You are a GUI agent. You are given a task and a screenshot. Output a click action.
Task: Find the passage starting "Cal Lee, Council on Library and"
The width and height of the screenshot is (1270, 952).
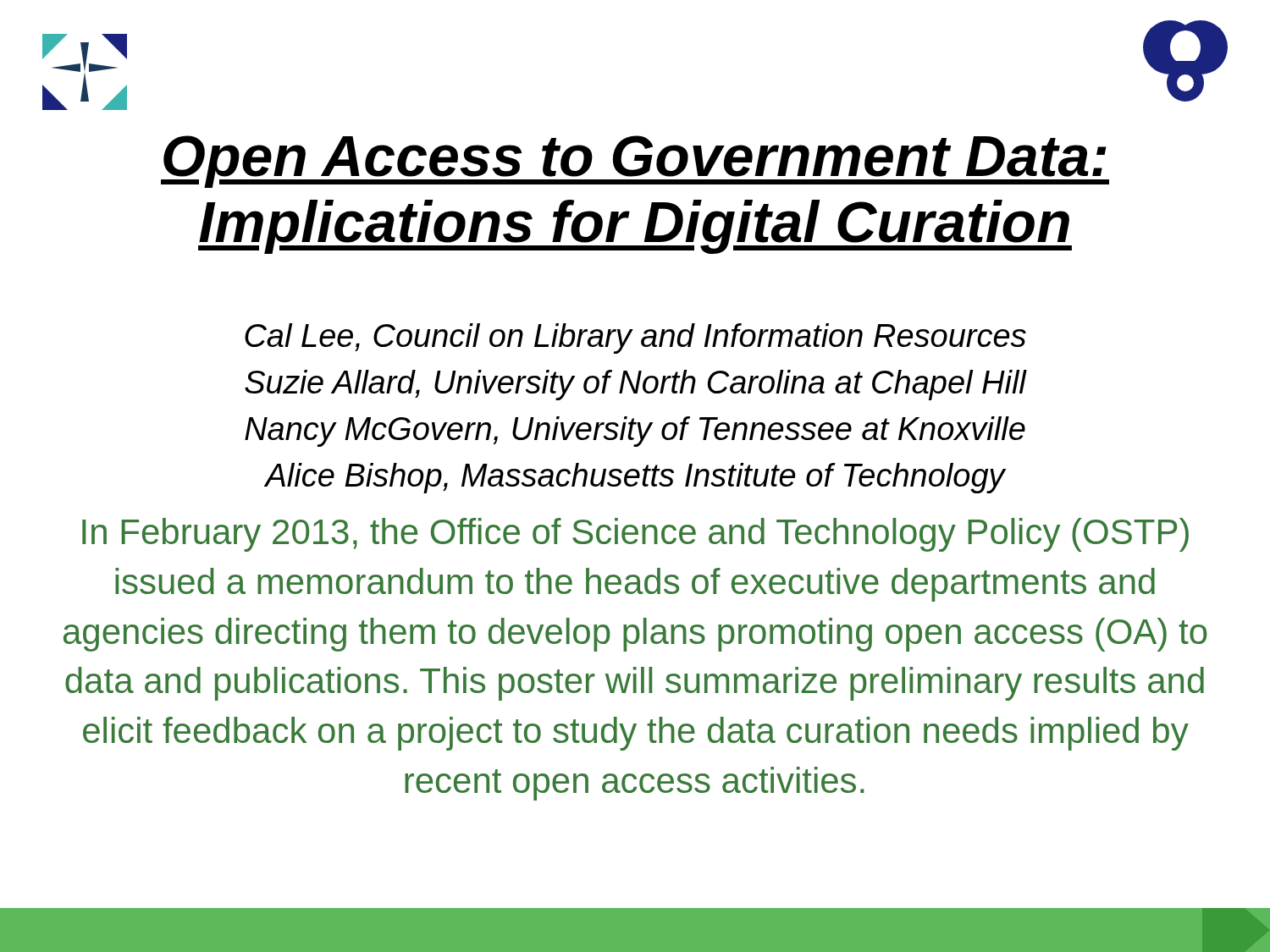[x=635, y=406]
